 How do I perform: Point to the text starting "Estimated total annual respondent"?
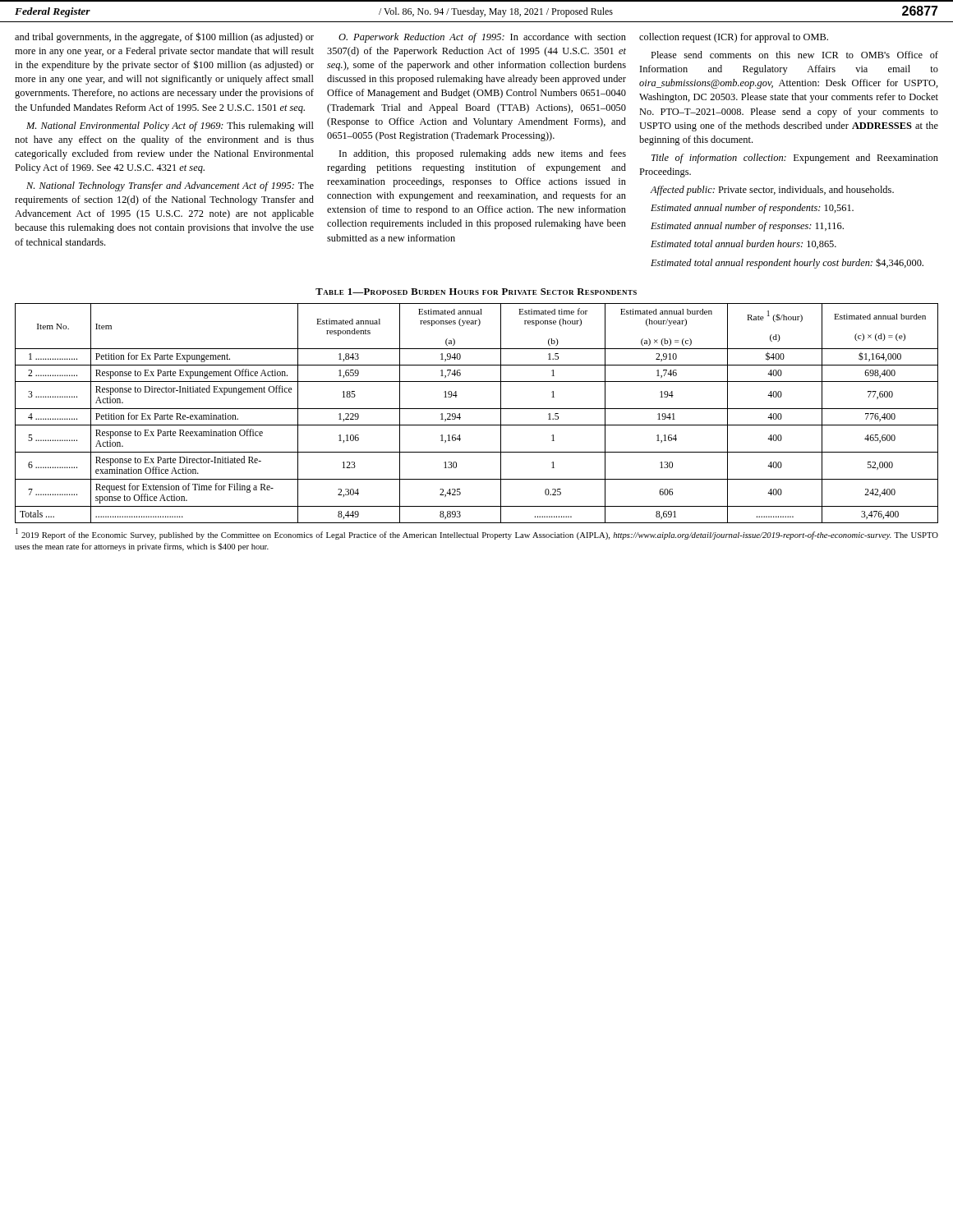pos(789,263)
